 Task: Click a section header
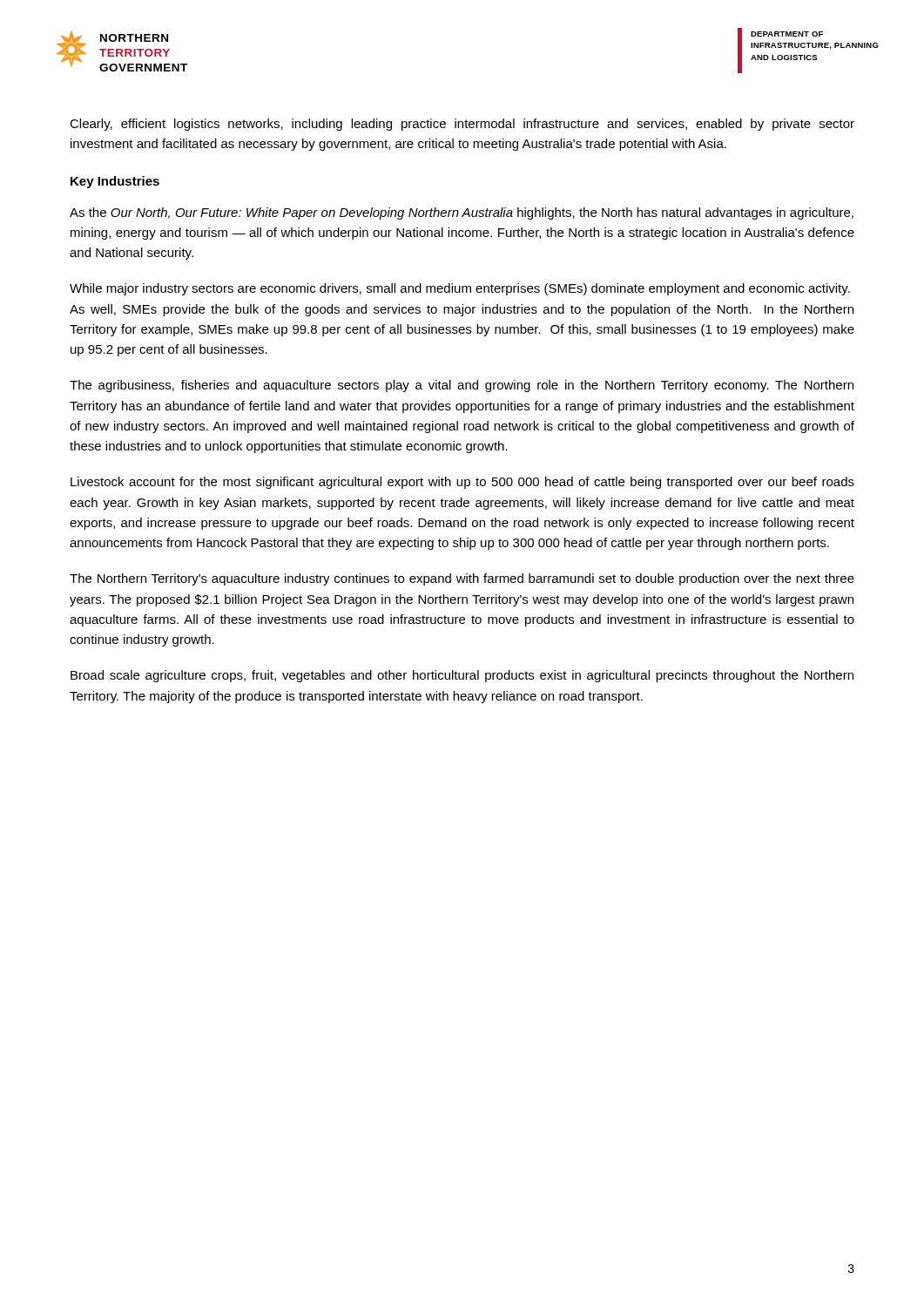pos(115,180)
